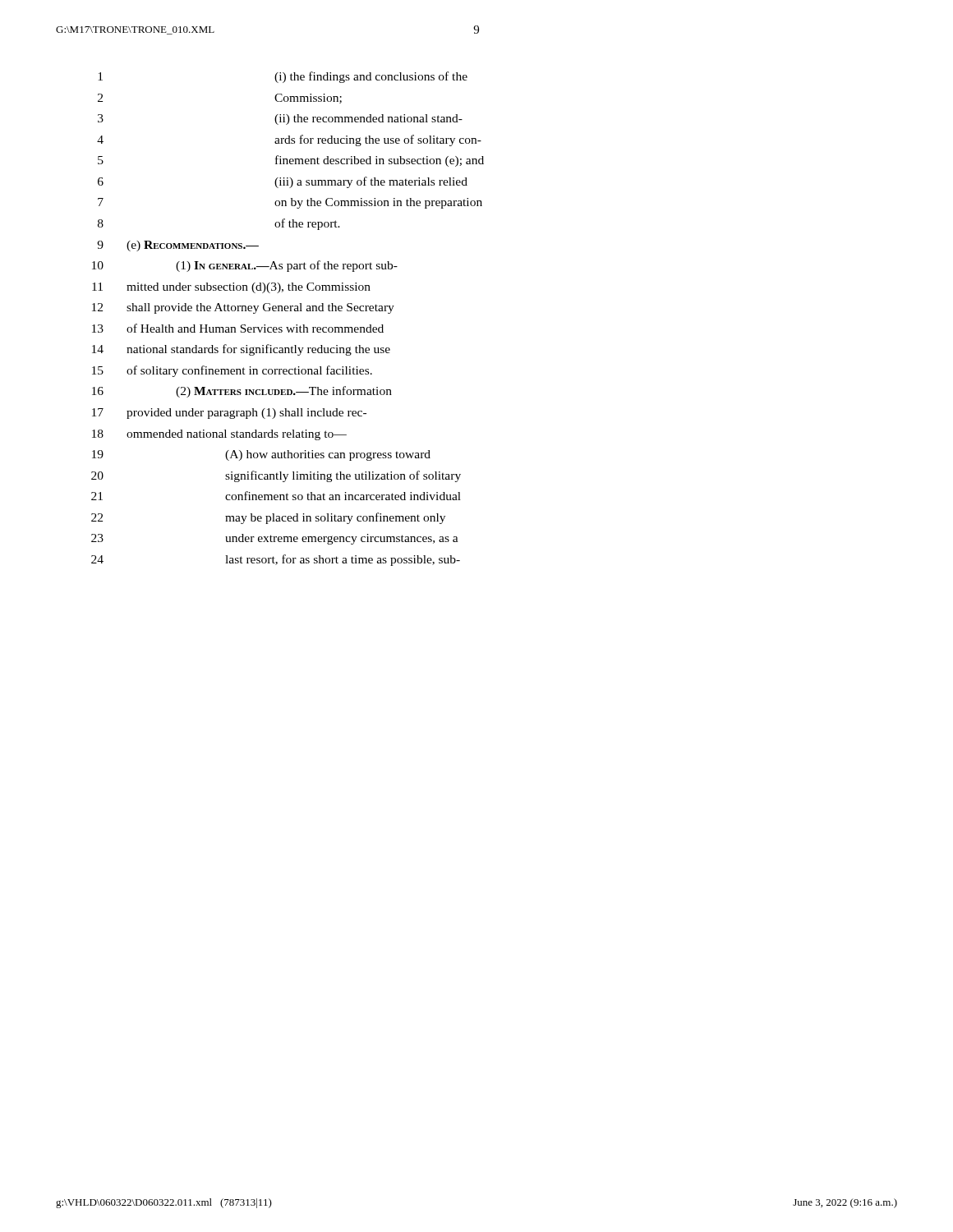
Task: Click on the list item that says "18 ommended national standards relating"
Action: tap(219, 435)
